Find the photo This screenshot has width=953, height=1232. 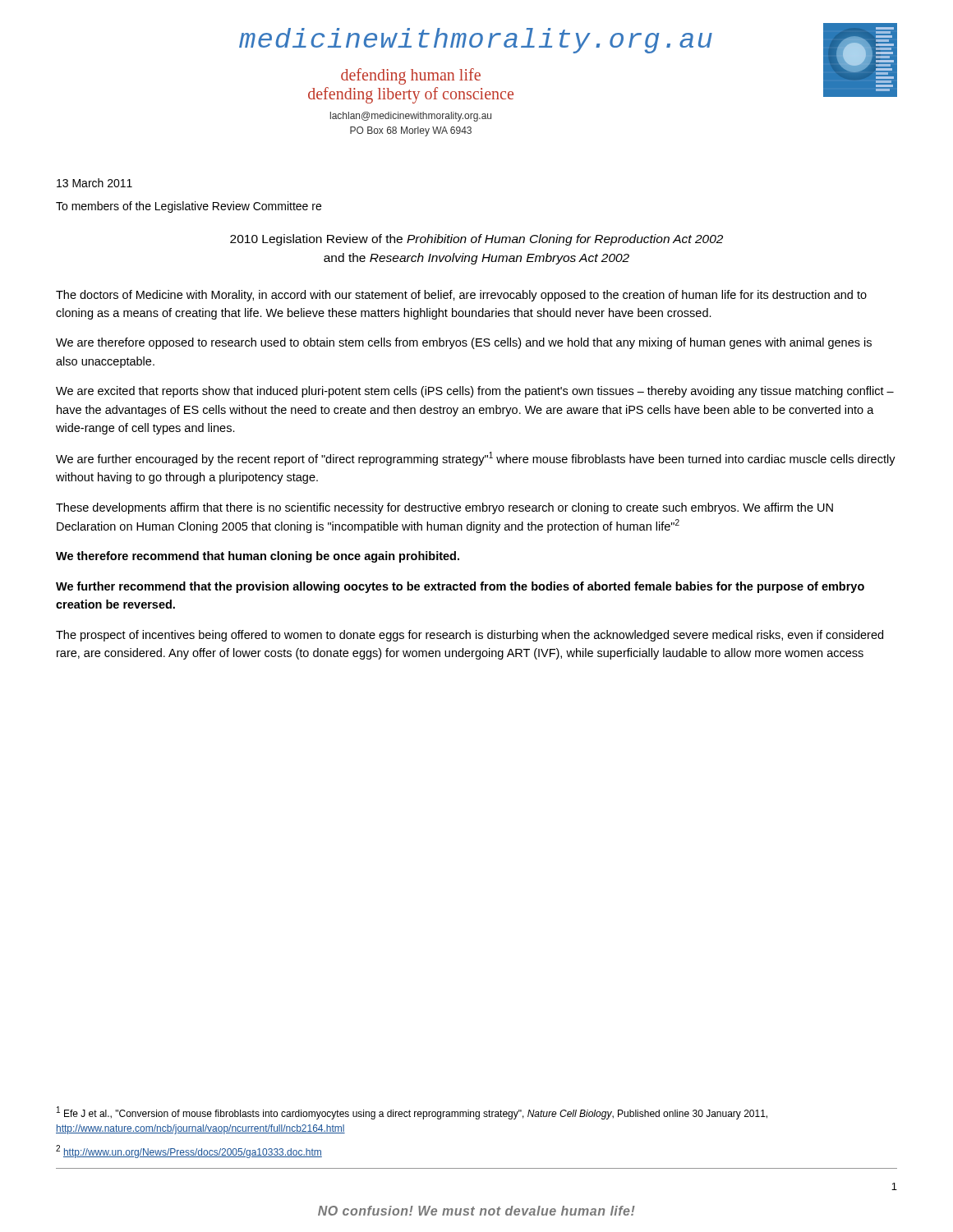pos(860,60)
